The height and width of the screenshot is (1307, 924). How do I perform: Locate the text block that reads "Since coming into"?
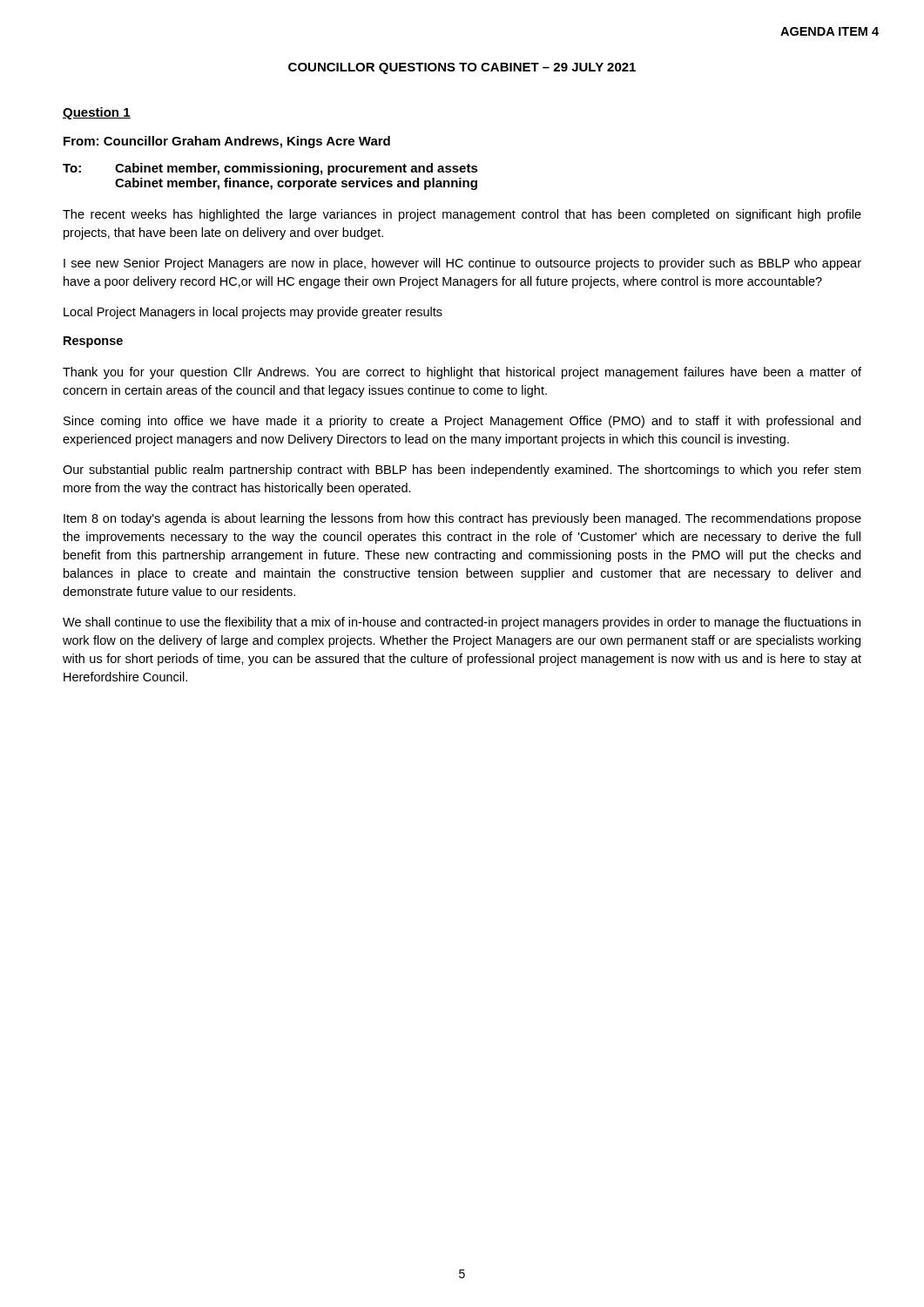[x=462, y=430]
